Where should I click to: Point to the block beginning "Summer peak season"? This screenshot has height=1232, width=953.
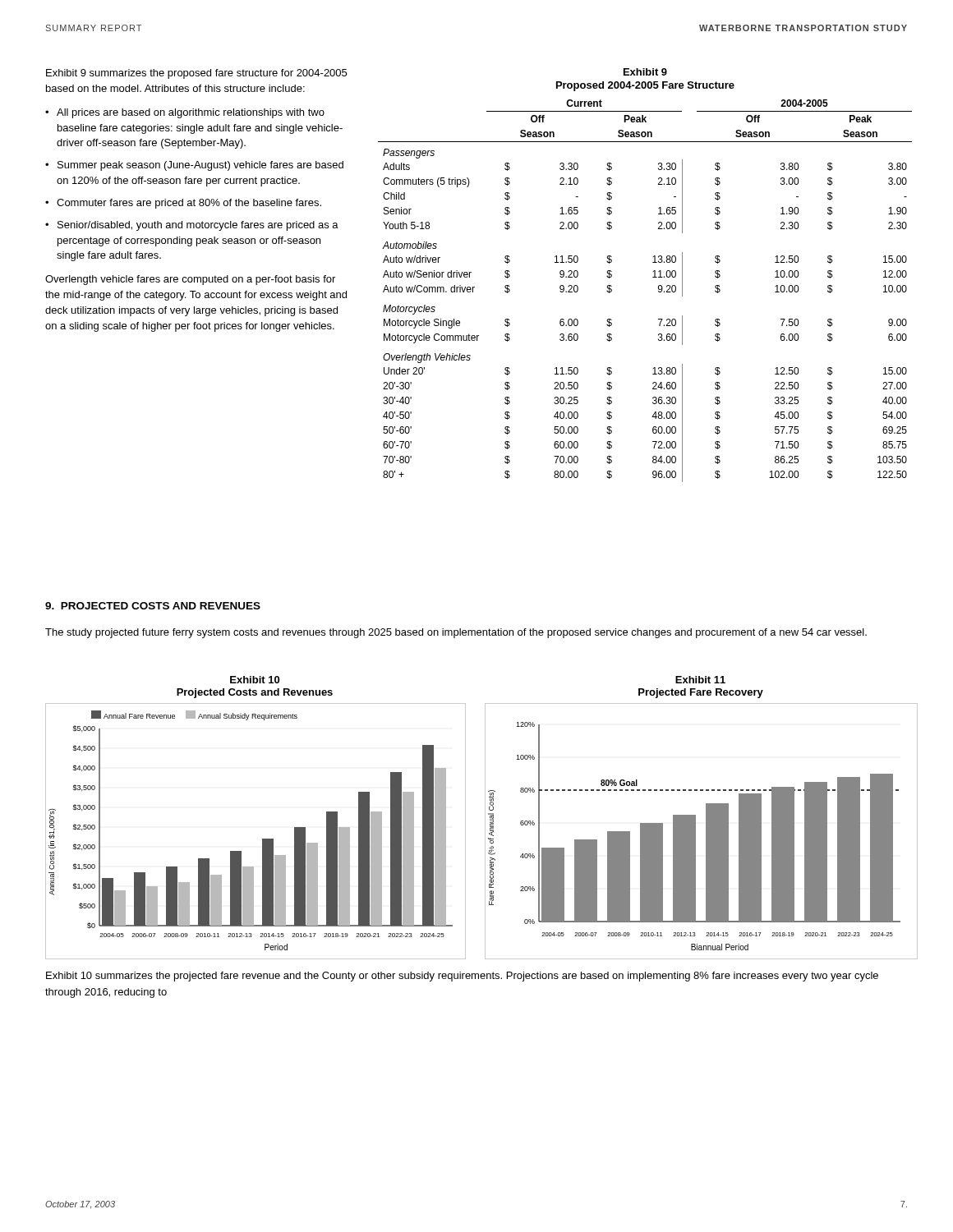[200, 173]
